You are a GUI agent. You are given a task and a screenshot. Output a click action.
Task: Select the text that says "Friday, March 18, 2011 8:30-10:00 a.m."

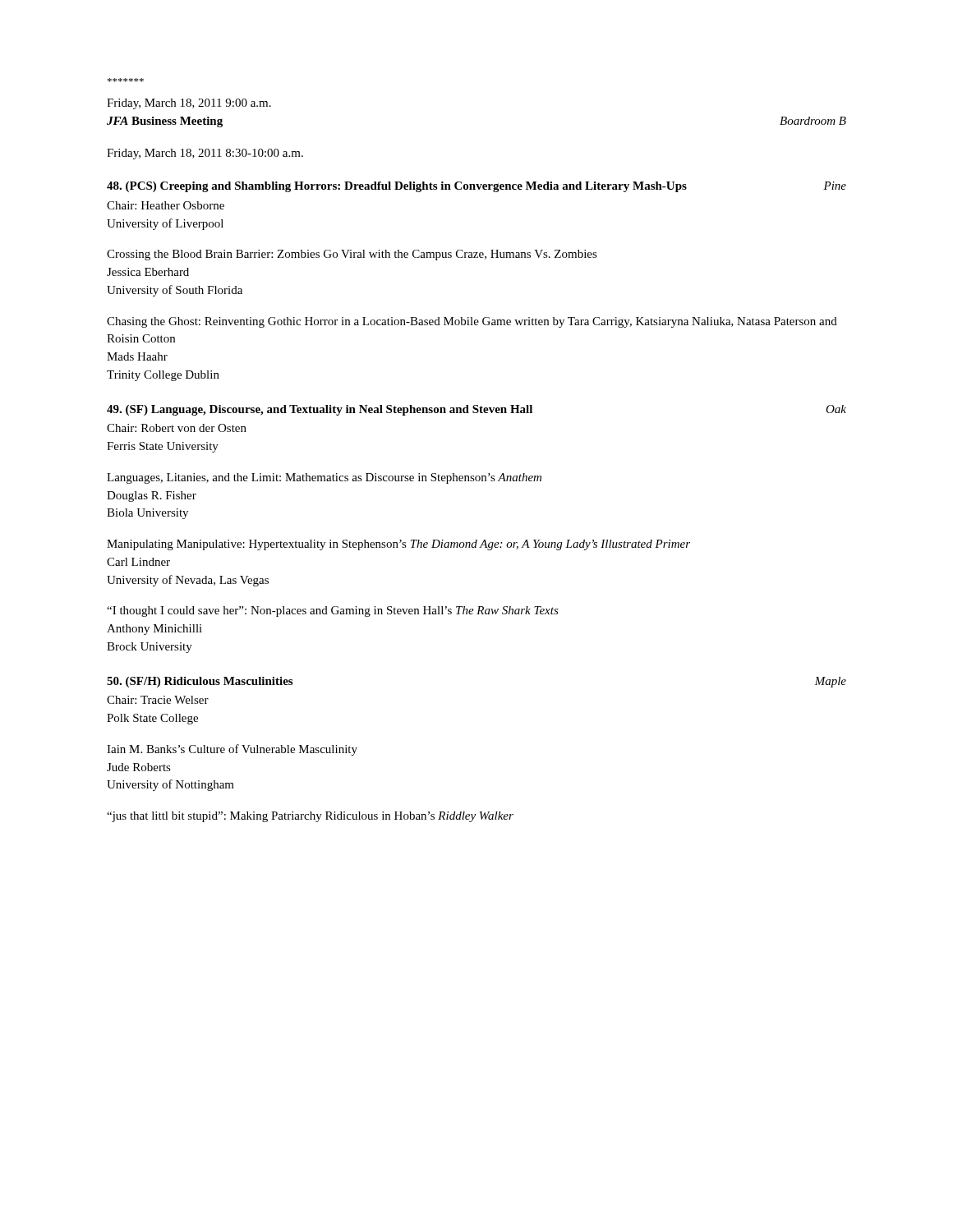point(205,154)
